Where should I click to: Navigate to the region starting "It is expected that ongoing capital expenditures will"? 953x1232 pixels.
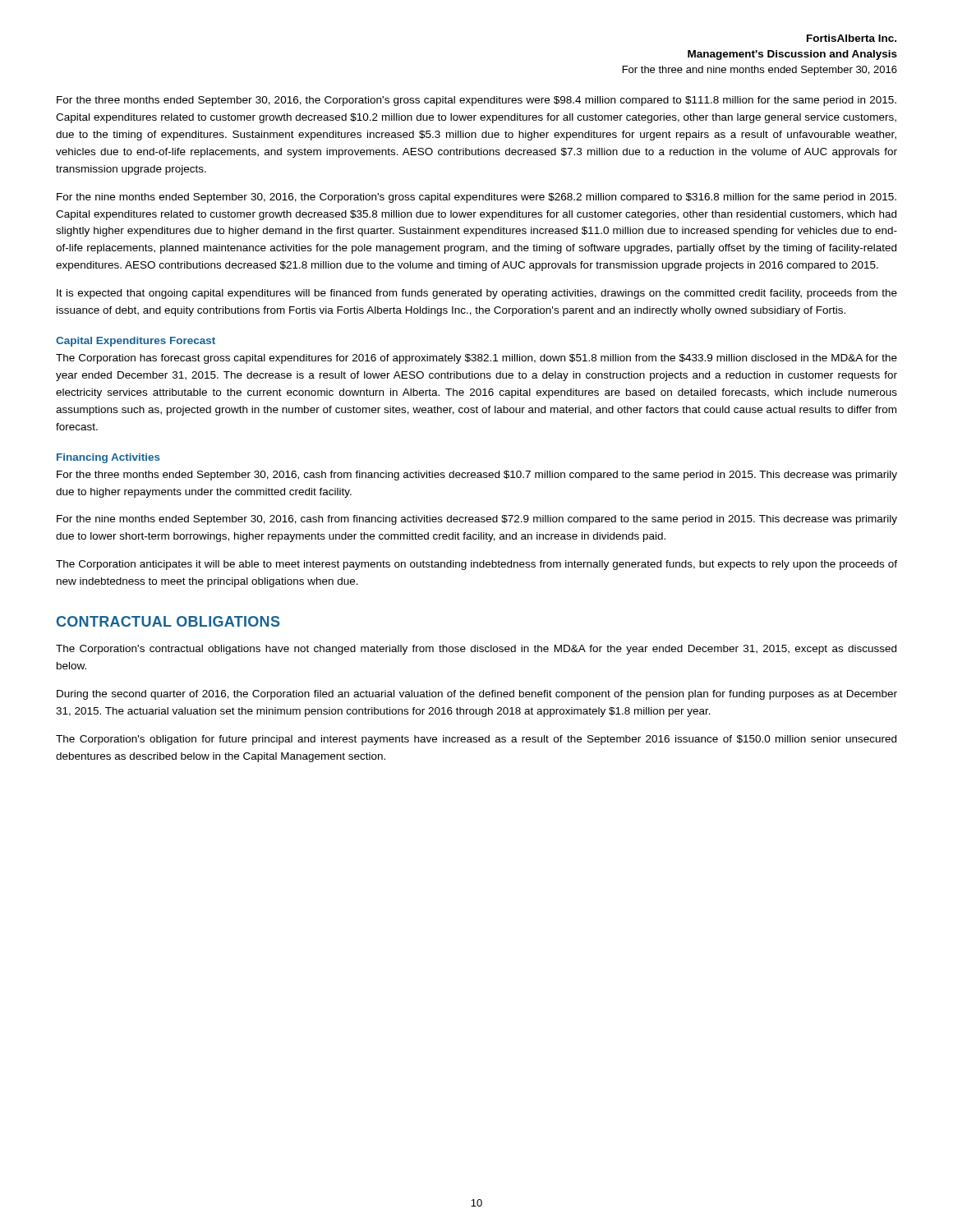pyautogui.click(x=476, y=302)
